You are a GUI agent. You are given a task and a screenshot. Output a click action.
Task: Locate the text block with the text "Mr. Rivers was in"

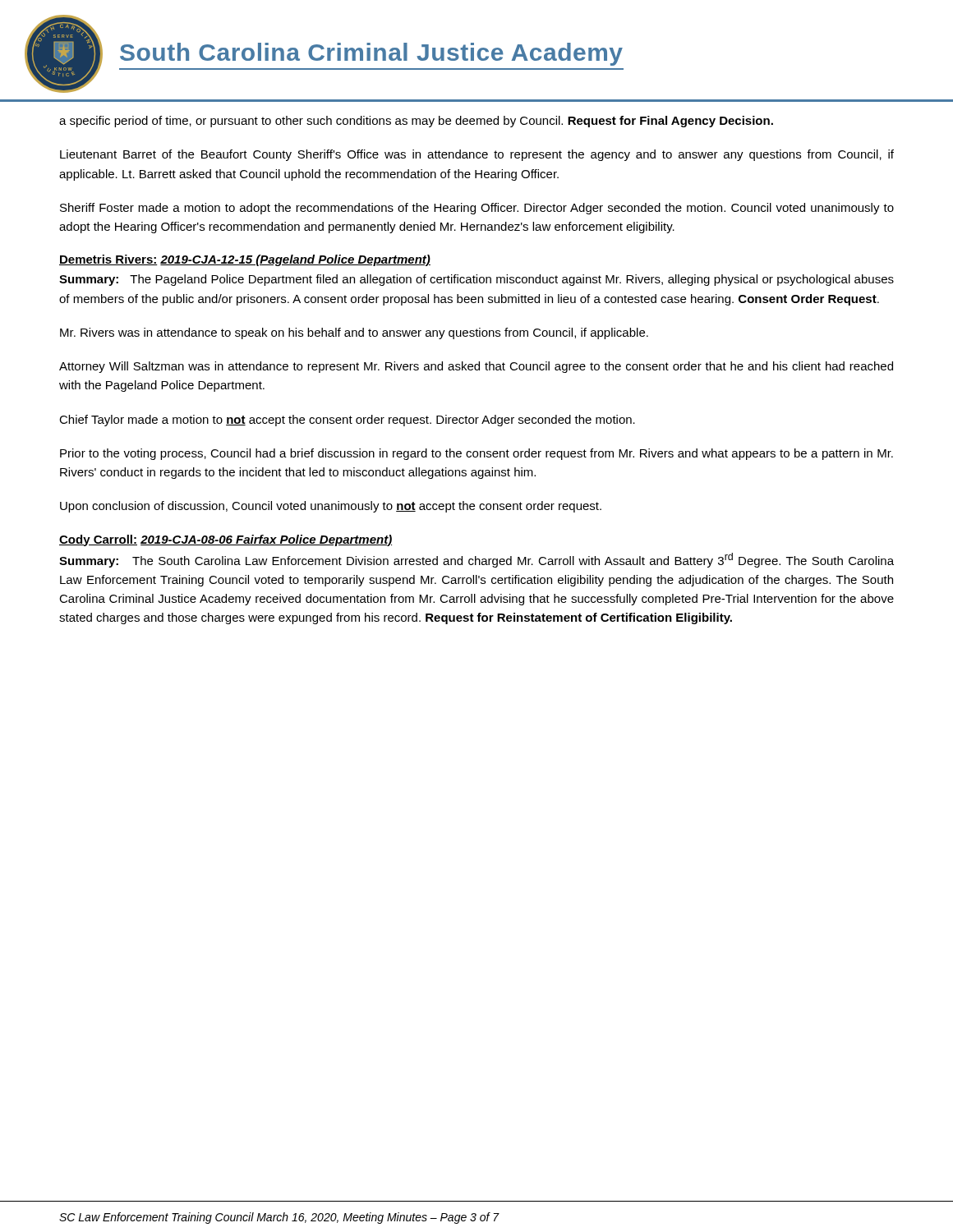tap(354, 332)
